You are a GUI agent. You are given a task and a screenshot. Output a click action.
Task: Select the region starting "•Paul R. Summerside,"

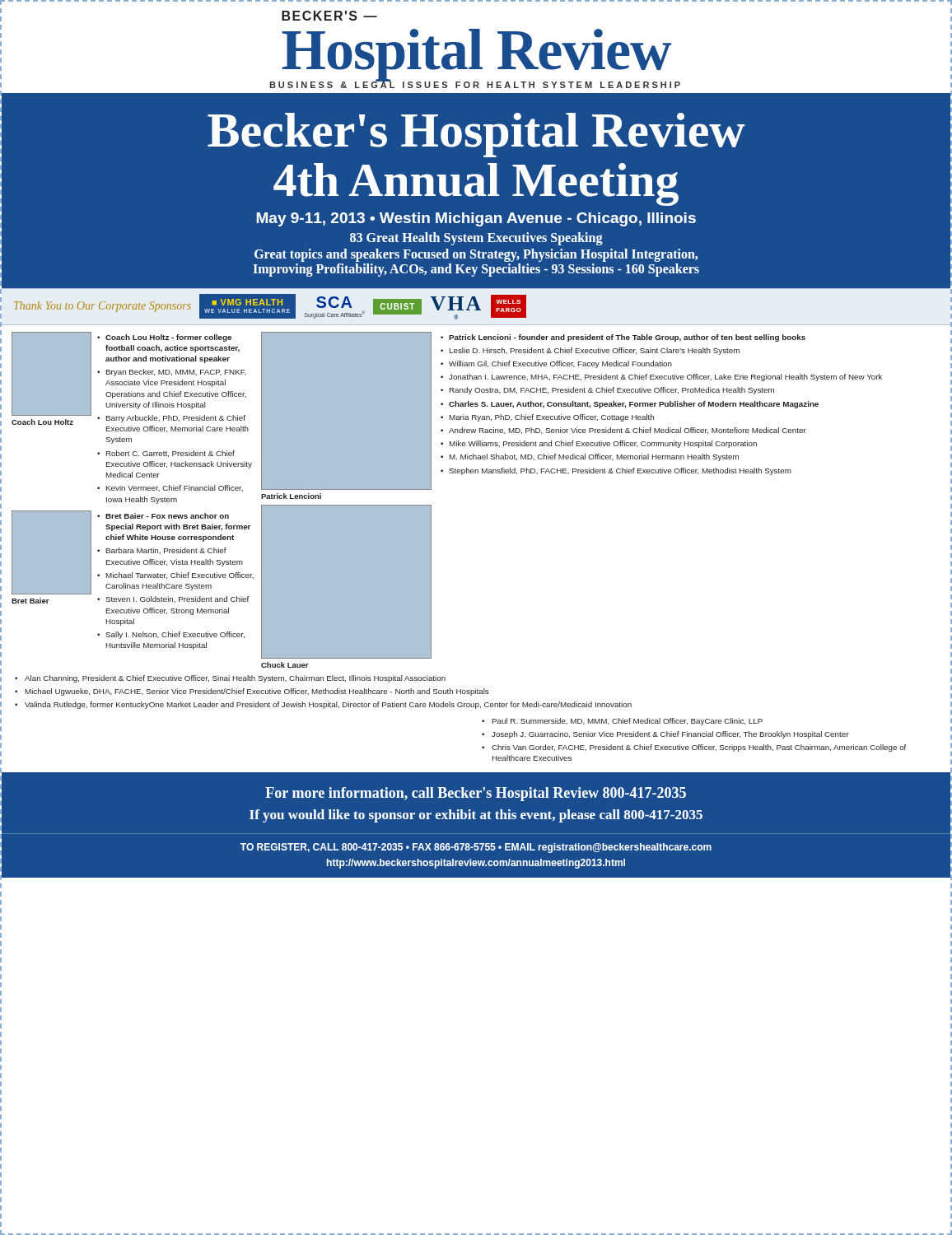pos(622,721)
